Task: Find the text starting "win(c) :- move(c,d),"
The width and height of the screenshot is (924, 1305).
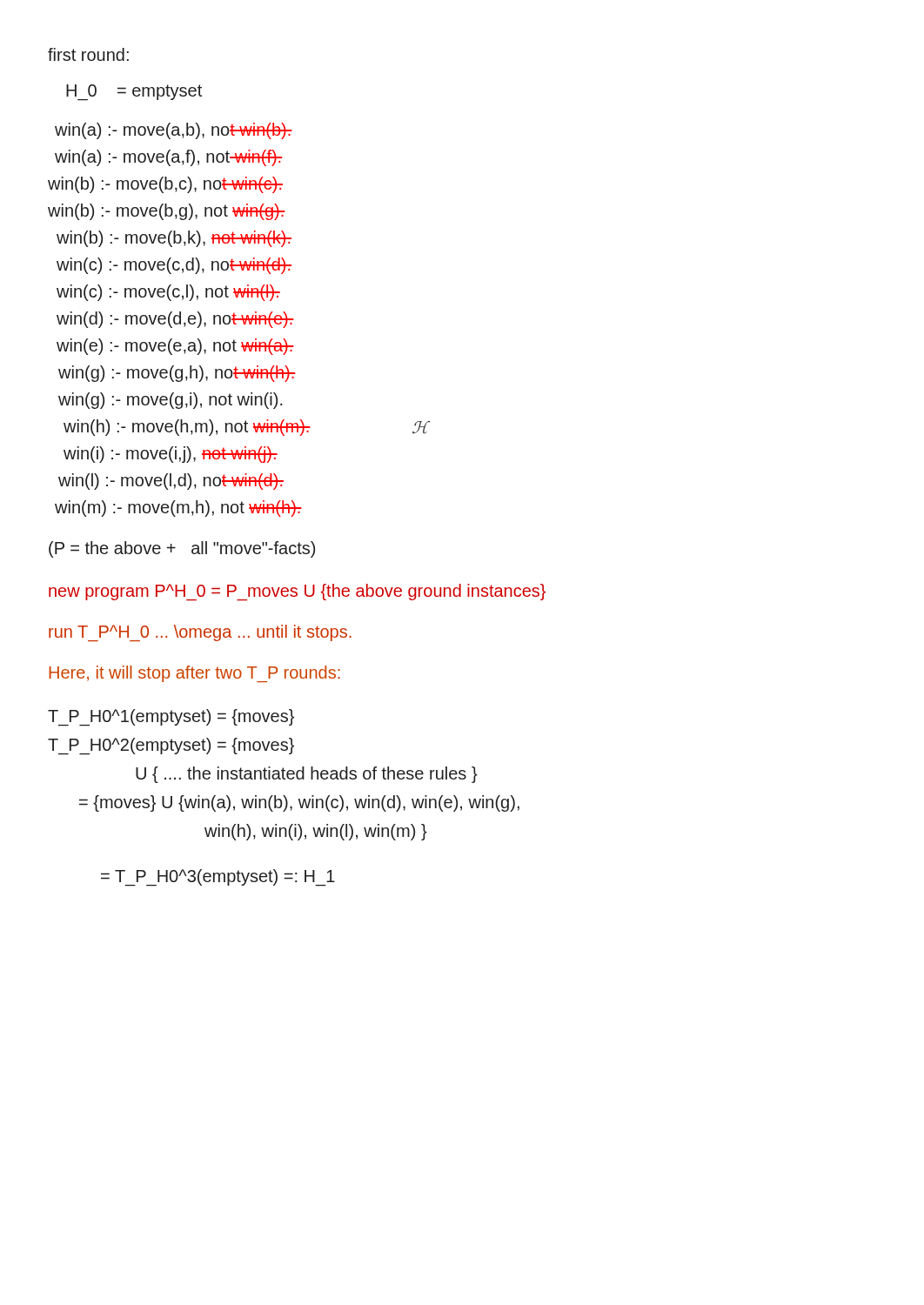Action: [174, 264]
